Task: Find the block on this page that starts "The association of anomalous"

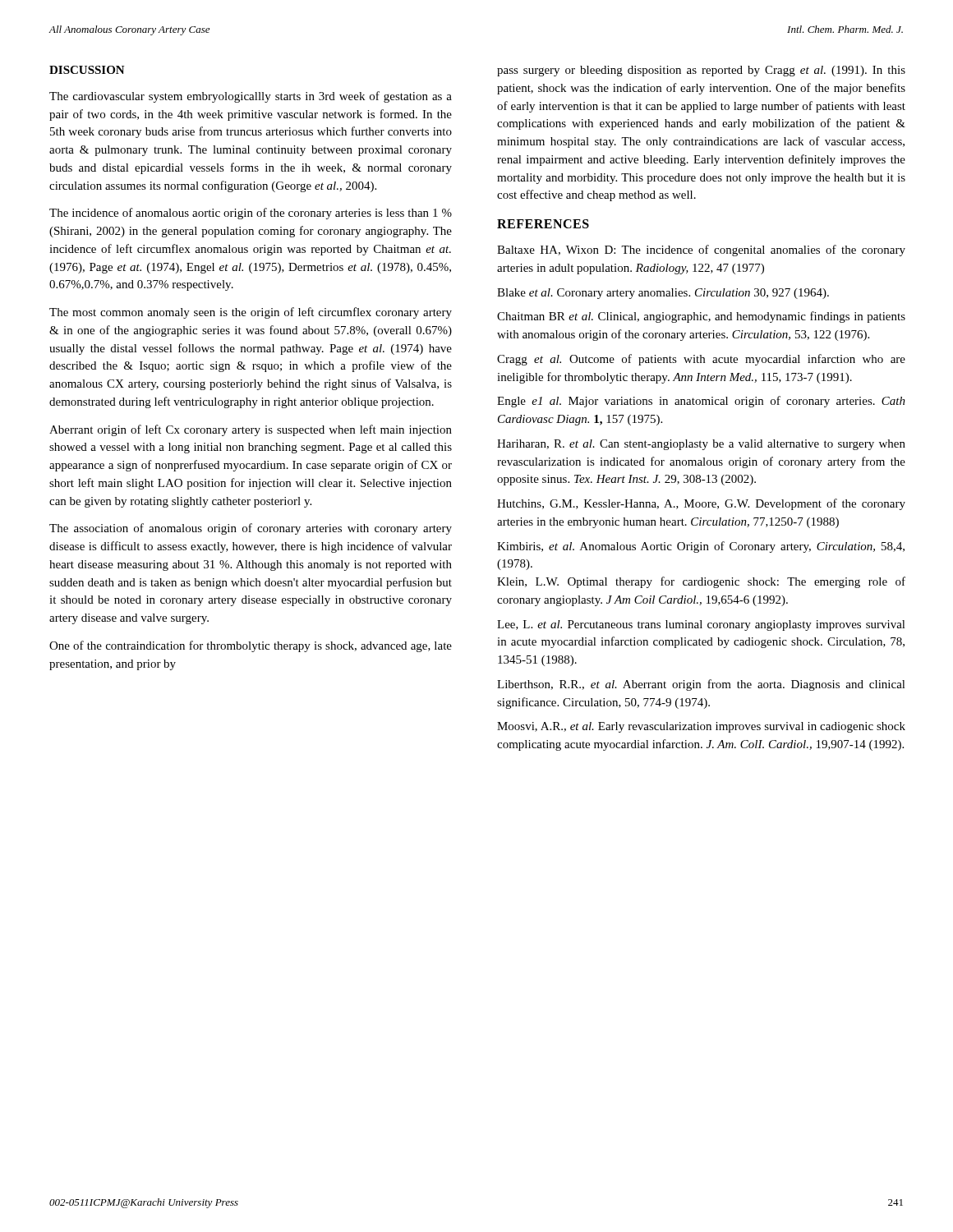Action: click(x=251, y=574)
